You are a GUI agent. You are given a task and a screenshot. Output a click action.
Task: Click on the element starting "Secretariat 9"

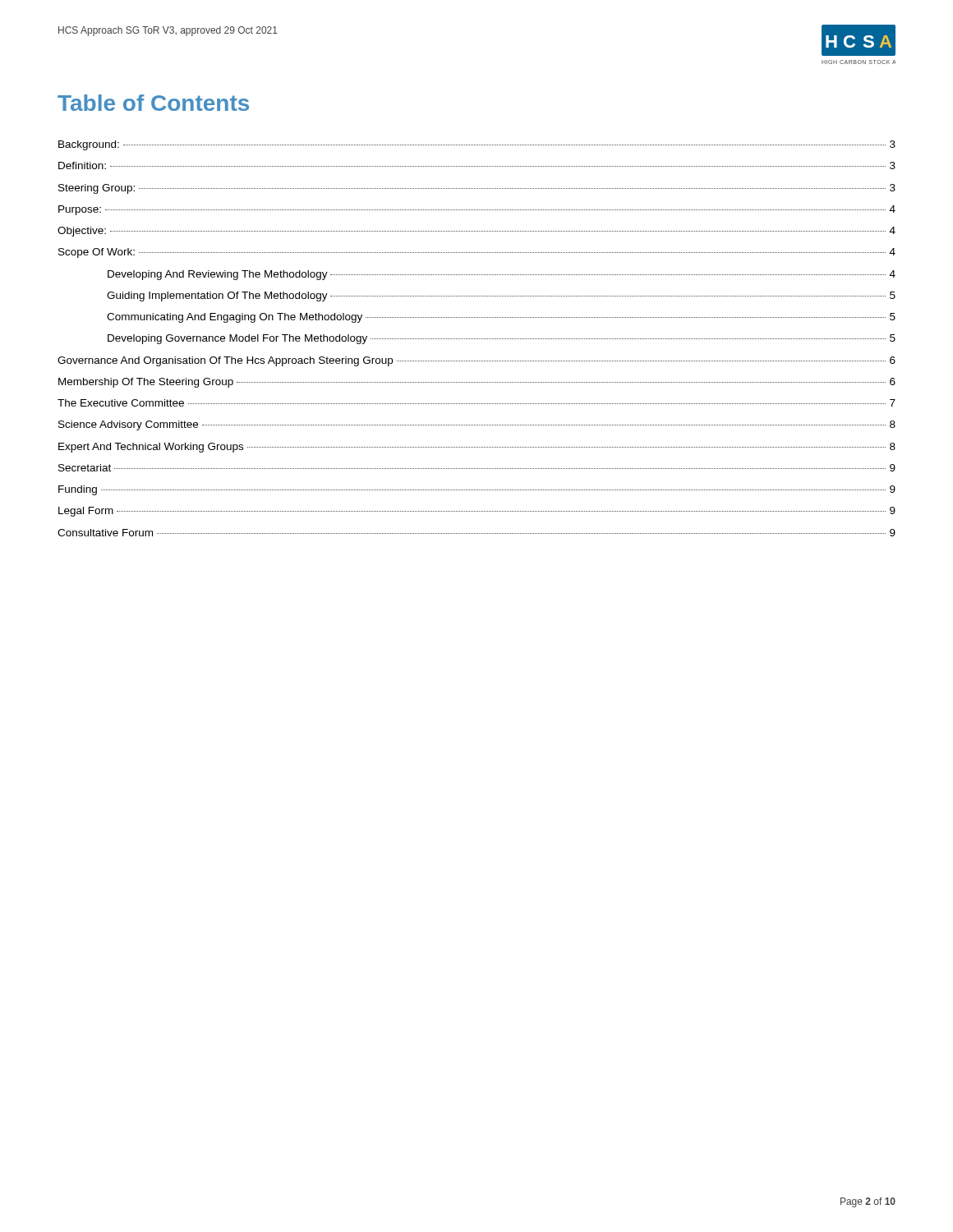(476, 468)
